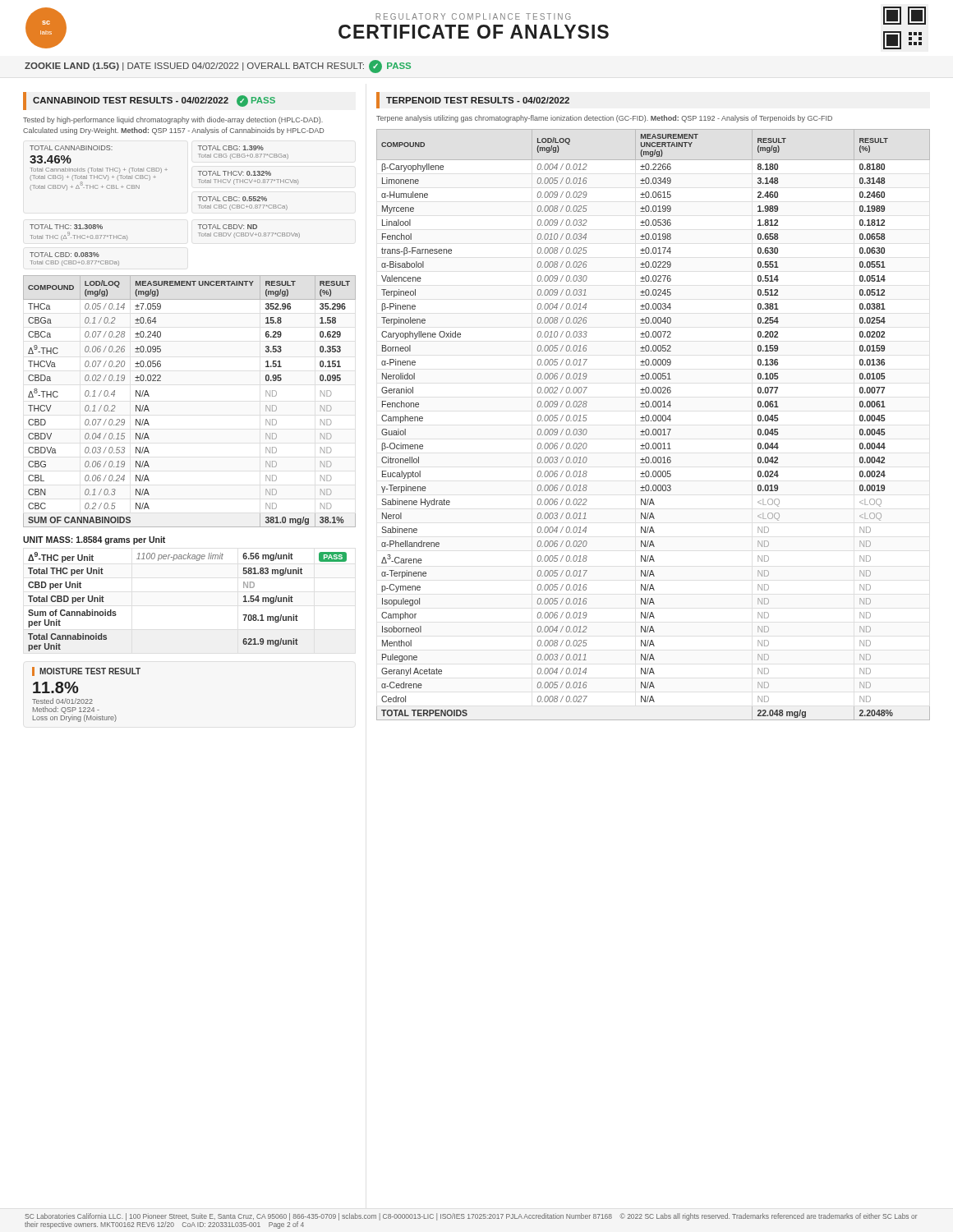The width and height of the screenshot is (953, 1232).
Task: Find the element starting "MOISTURE TEST RESULT 11.8% Tested 04/01/2022 Method:"
Action: pos(86,671)
